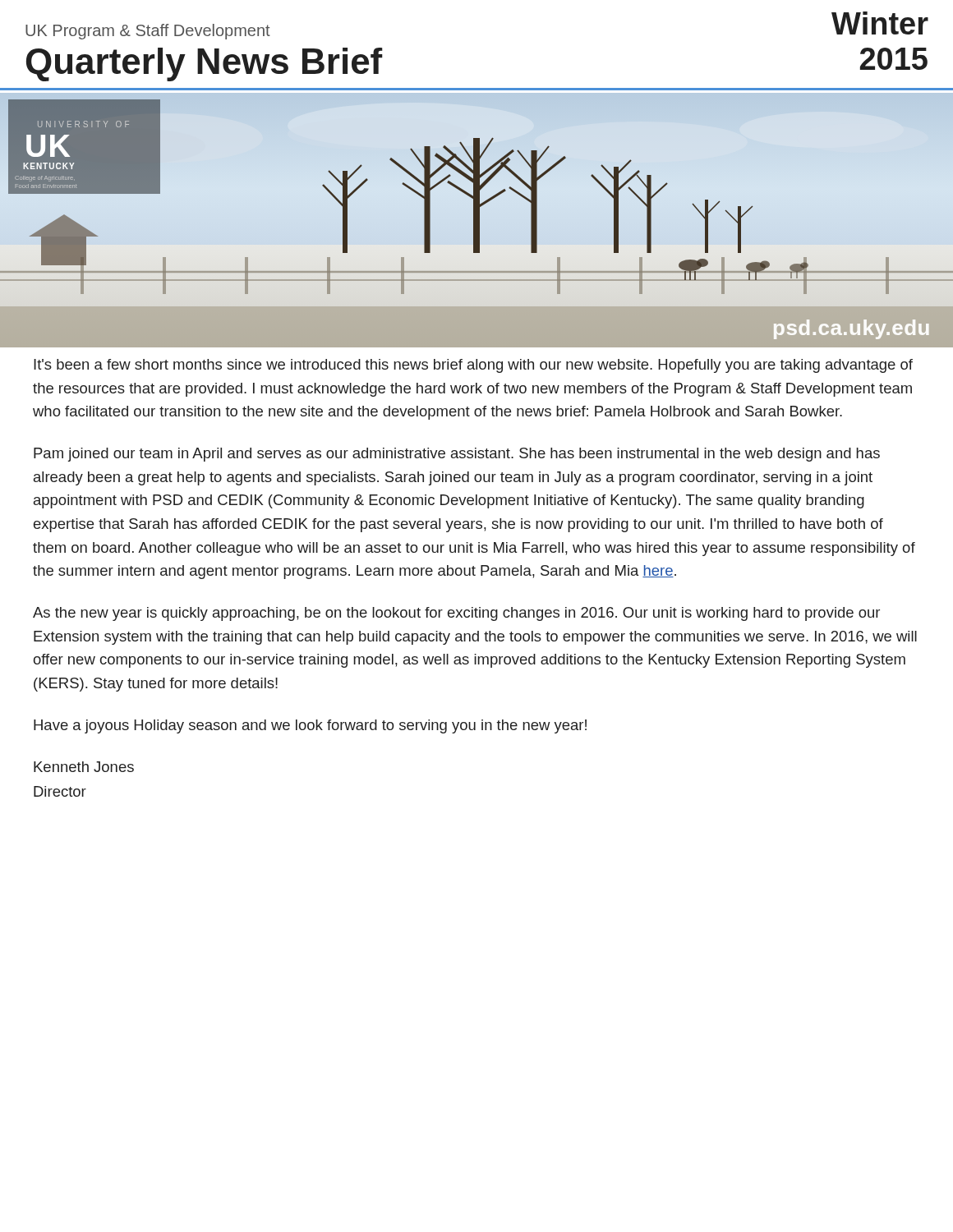Find the text starting "Kenneth Jones Director"
This screenshot has width=953, height=1232.
pos(84,779)
